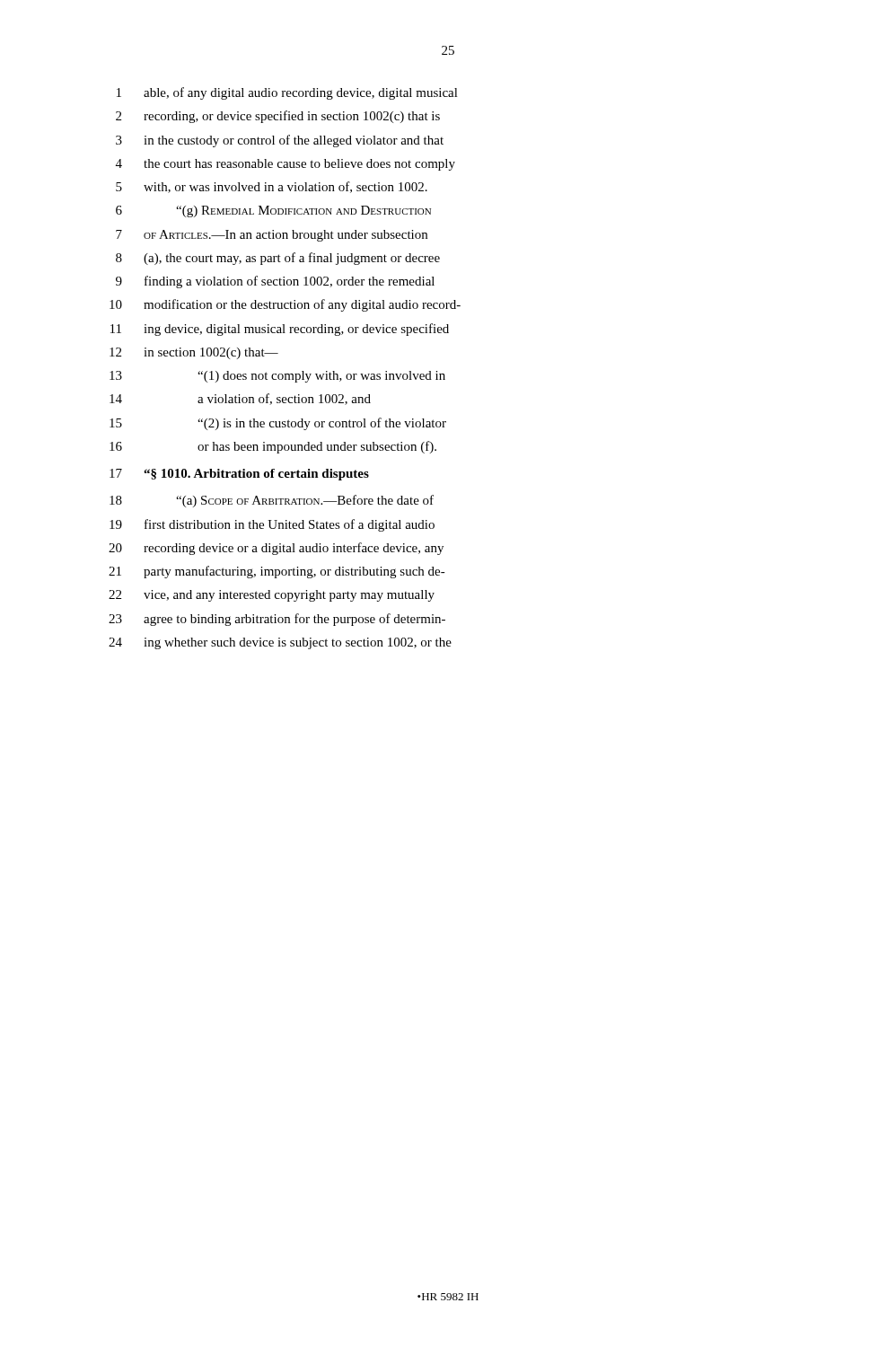Viewport: 896px width, 1347px height.
Task: Select the list item containing "14 a violation of, section 1002, and"
Action: point(240,399)
